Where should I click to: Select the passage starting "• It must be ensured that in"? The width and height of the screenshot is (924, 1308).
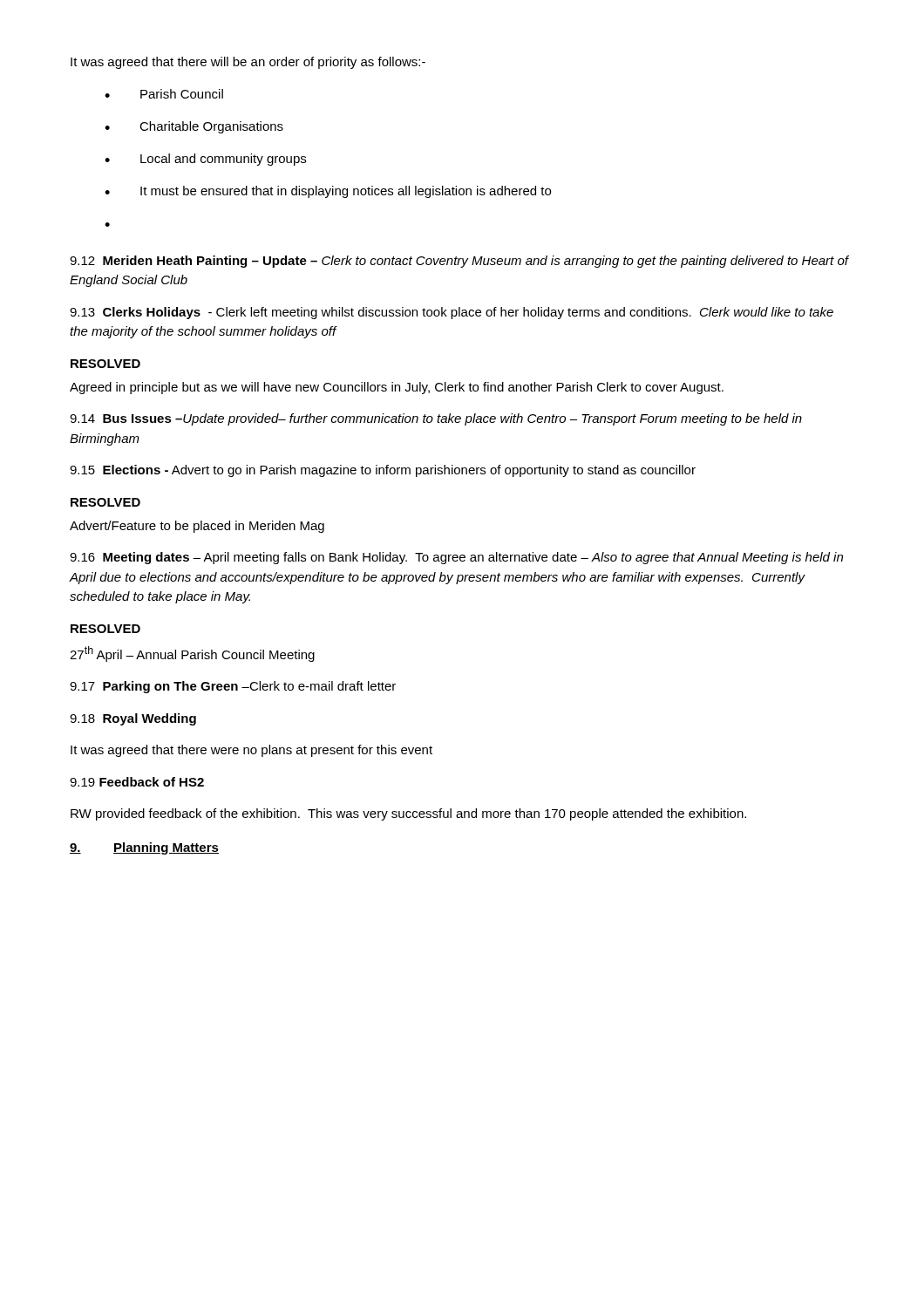[479, 193]
